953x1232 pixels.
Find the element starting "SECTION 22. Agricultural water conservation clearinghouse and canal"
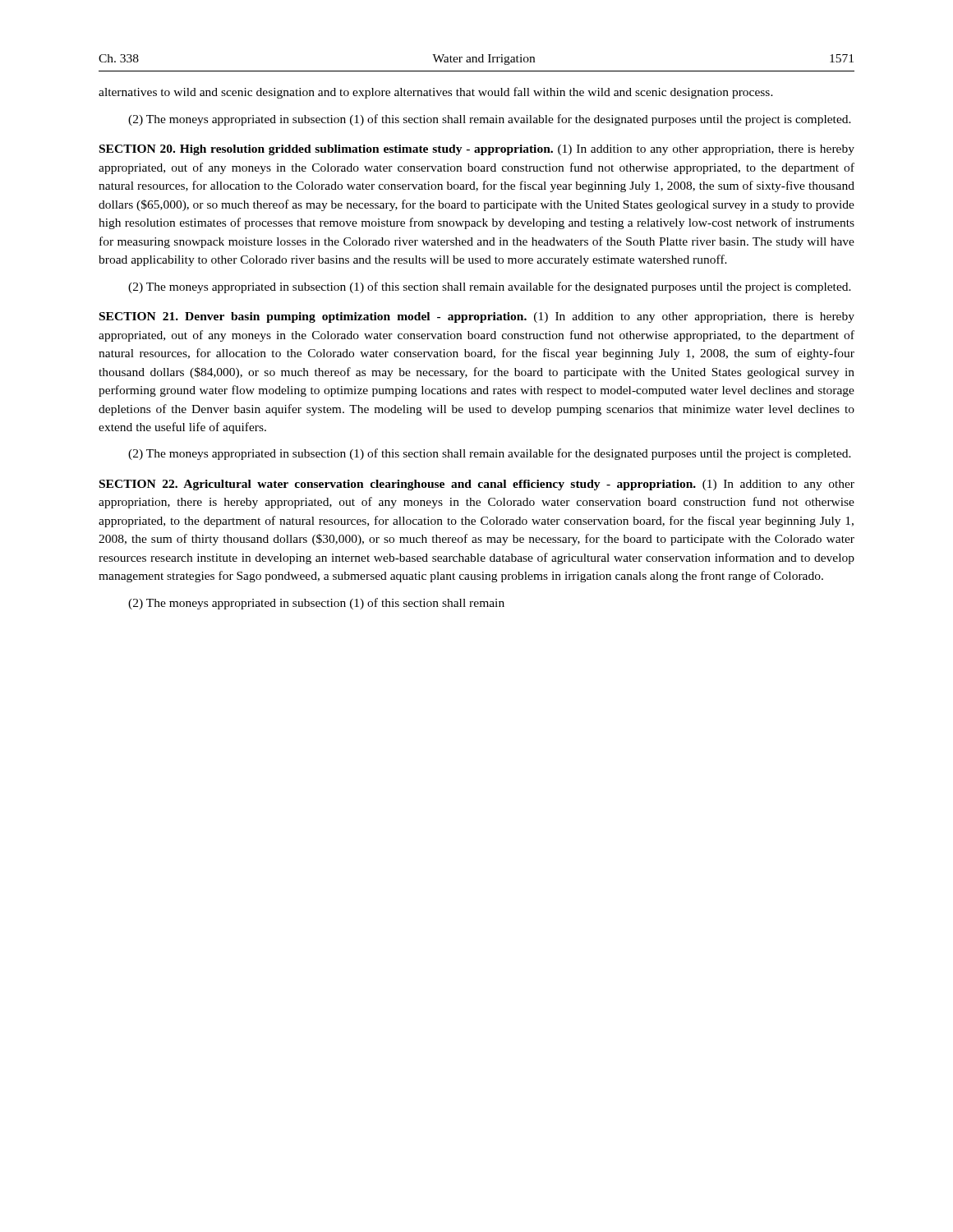pos(476,529)
